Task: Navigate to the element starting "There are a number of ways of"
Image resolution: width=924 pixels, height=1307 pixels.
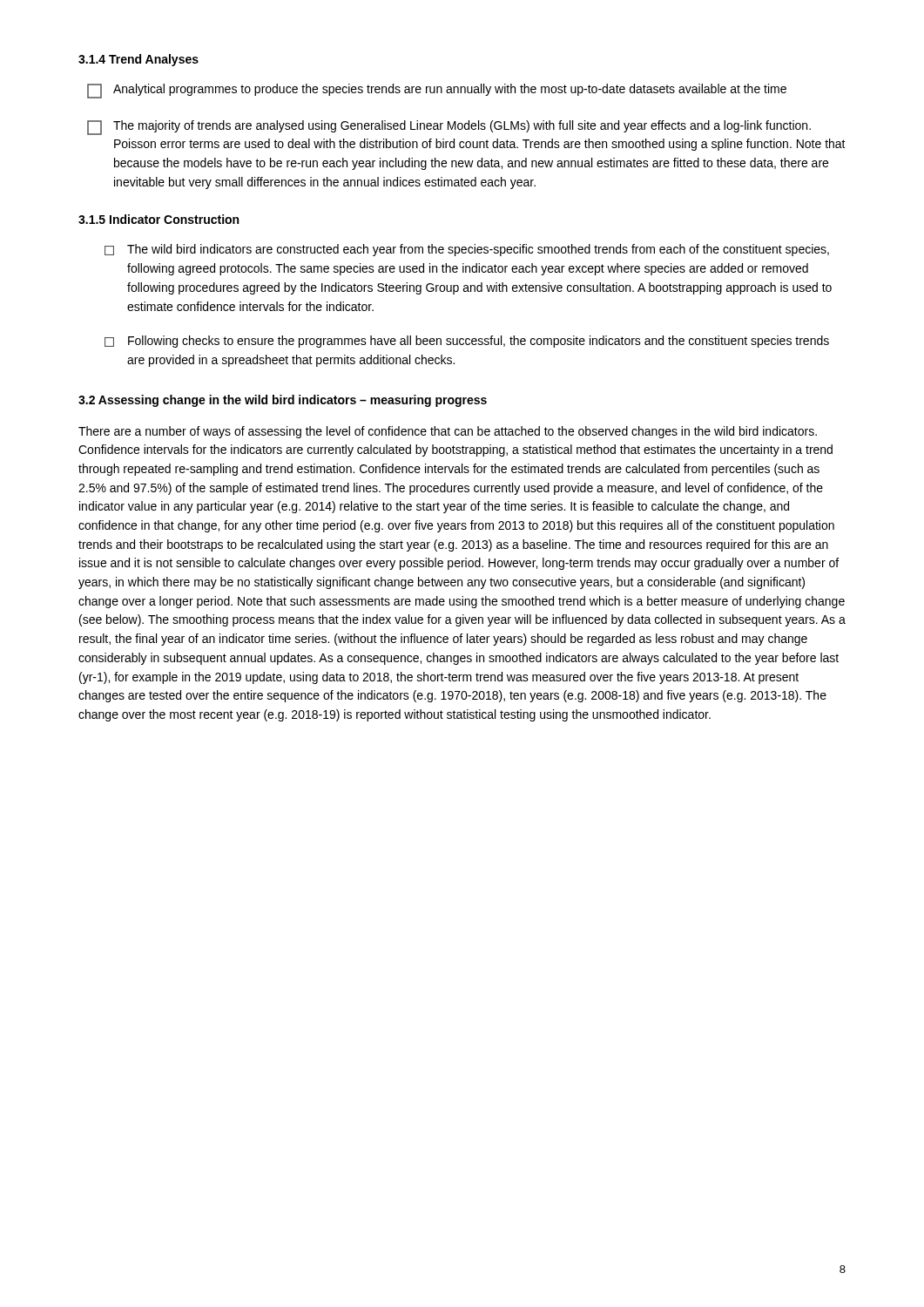Action: 462,573
